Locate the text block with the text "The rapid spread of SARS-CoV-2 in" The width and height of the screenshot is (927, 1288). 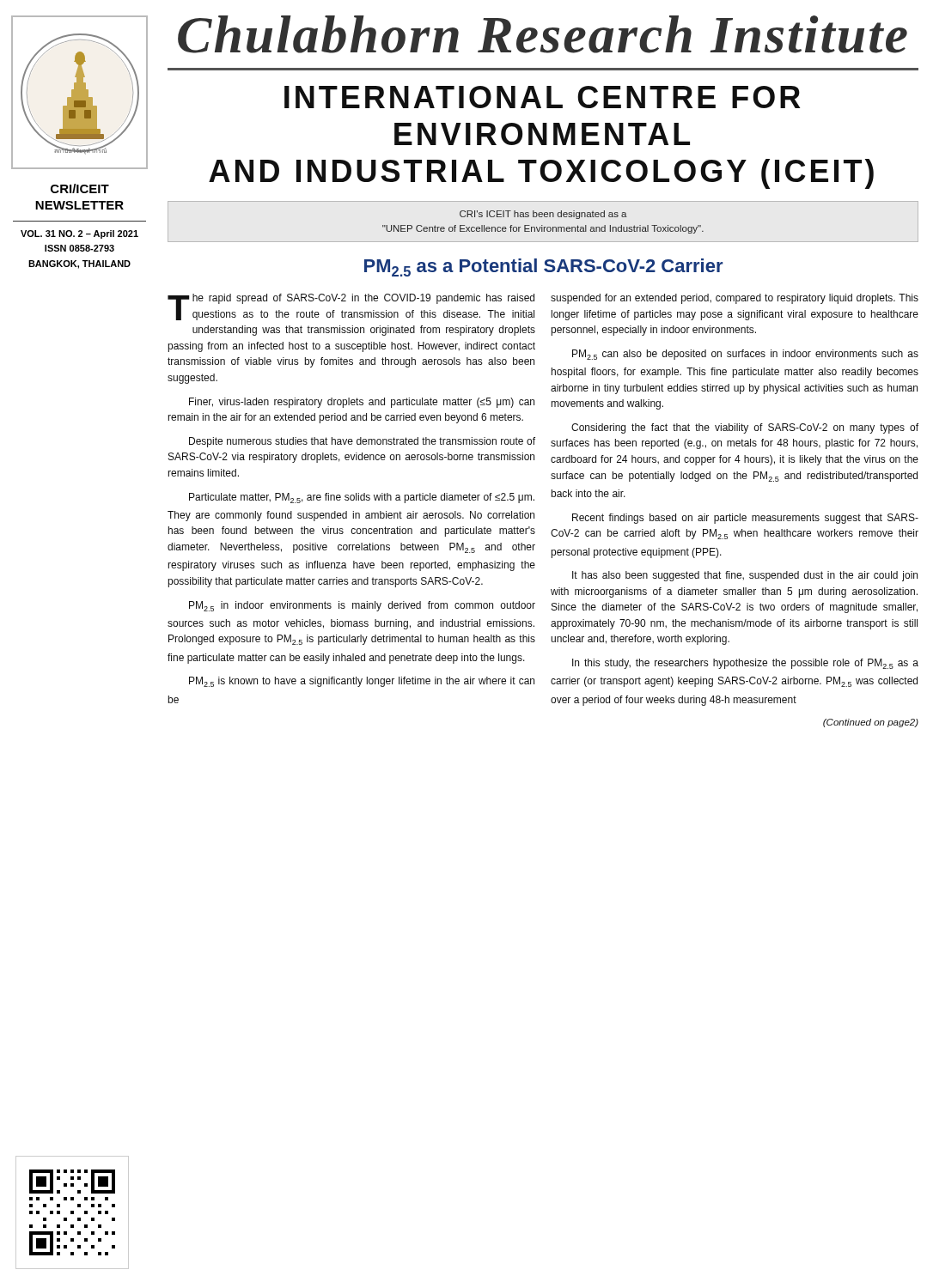pos(351,499)
